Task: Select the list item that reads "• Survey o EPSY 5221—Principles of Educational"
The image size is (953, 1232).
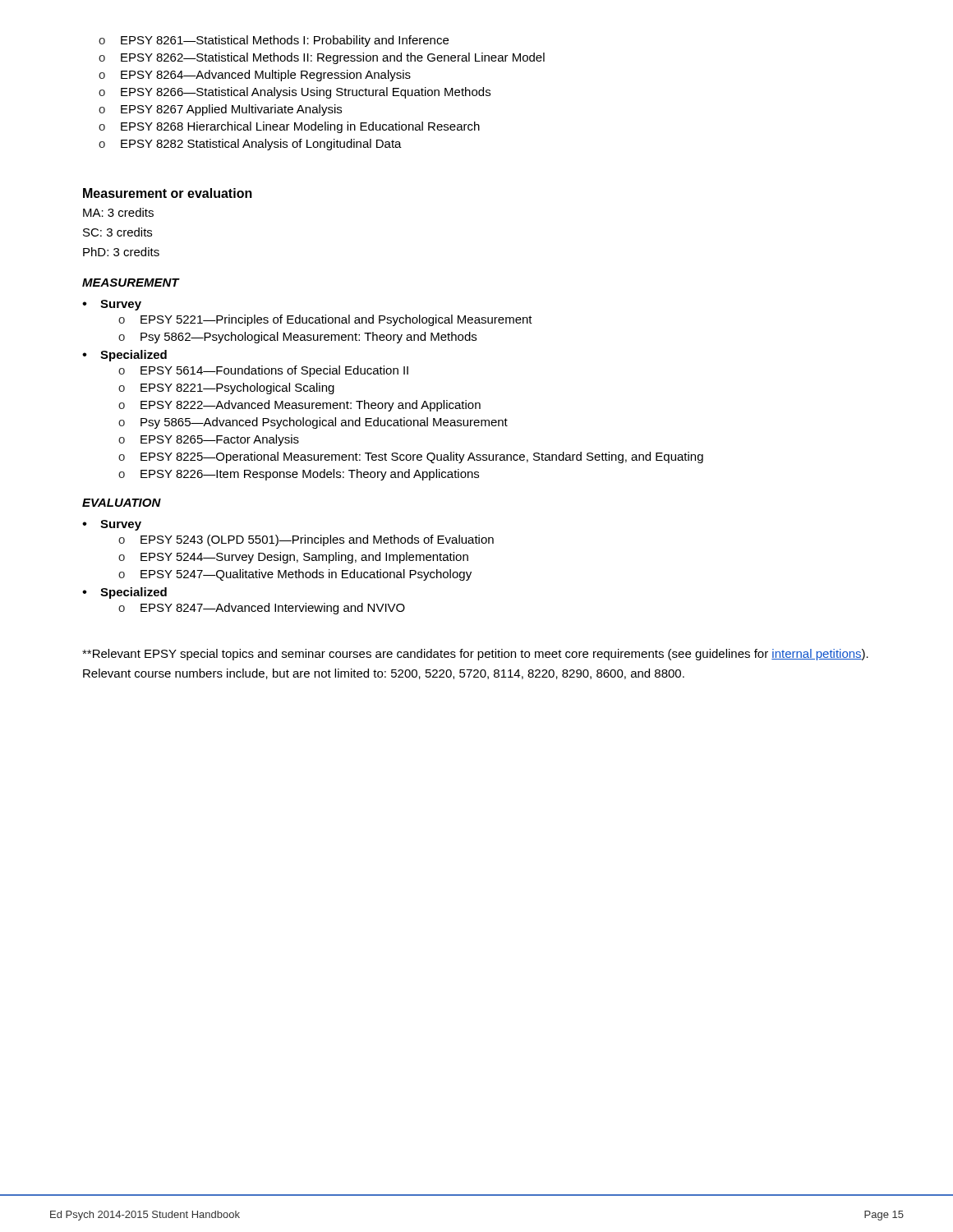Action: click(485, 320)
